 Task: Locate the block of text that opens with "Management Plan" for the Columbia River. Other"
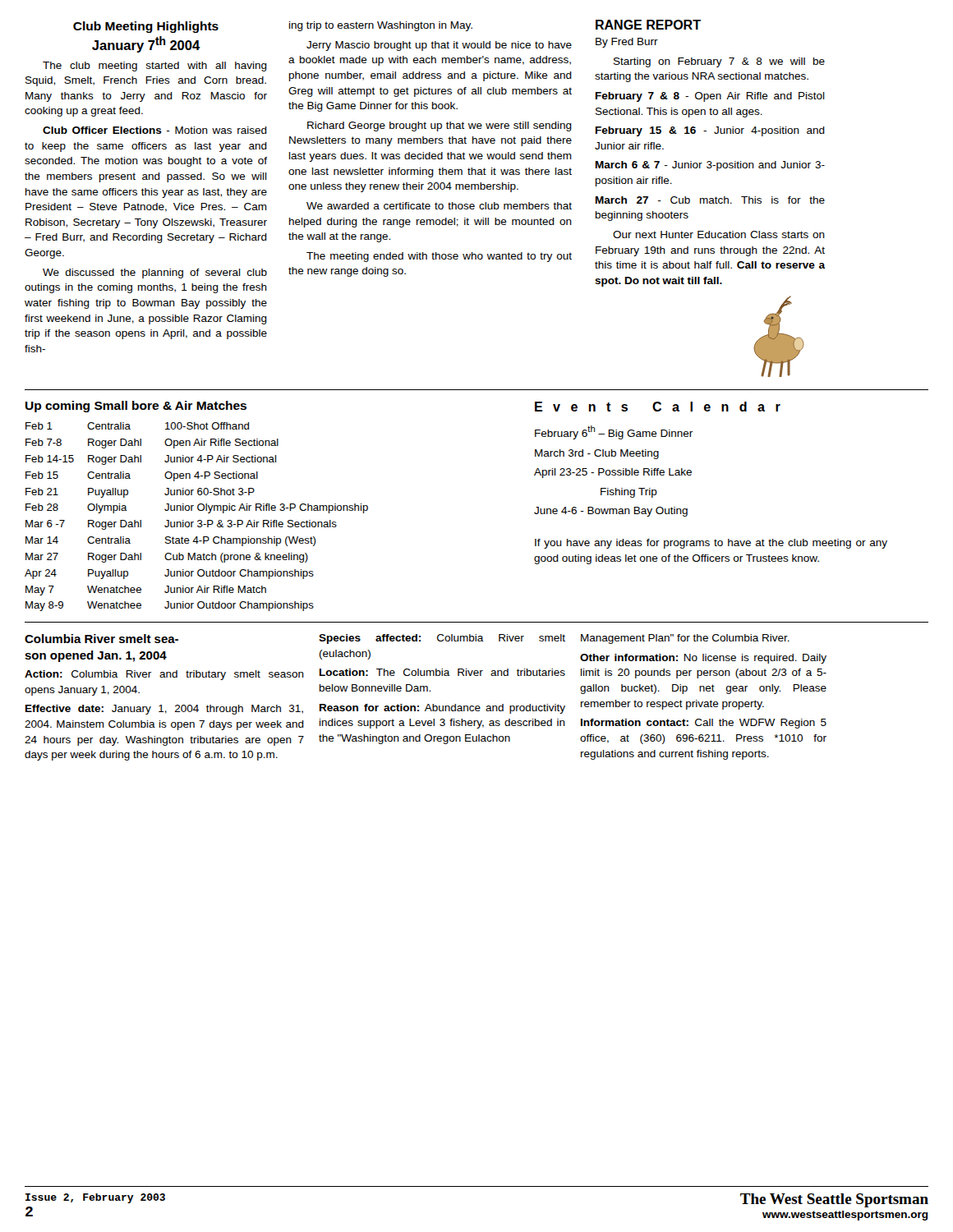tap(703, 696)
